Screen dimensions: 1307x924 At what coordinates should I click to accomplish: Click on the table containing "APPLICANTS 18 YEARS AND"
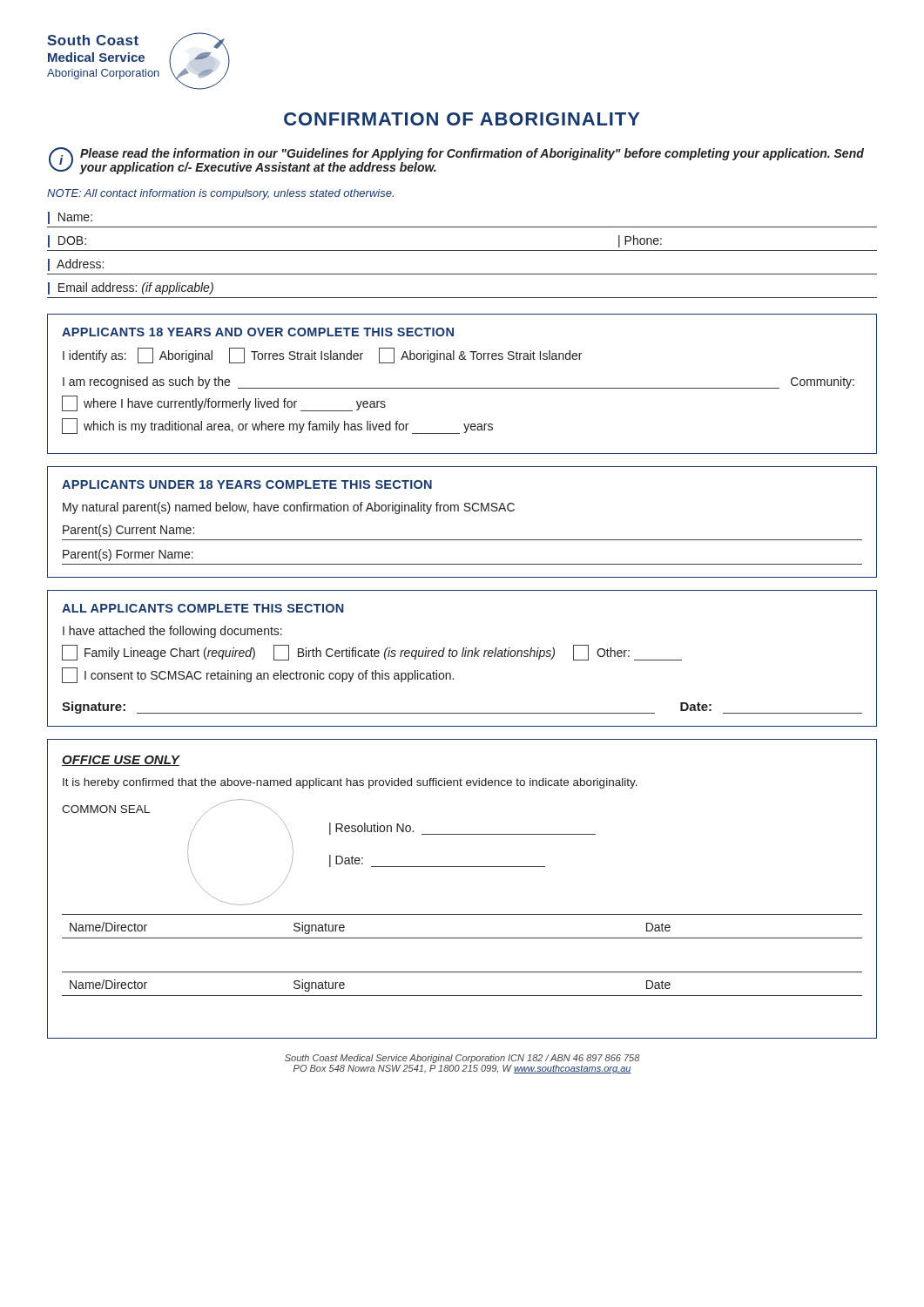pyautogui.click(x=462, y=384)
